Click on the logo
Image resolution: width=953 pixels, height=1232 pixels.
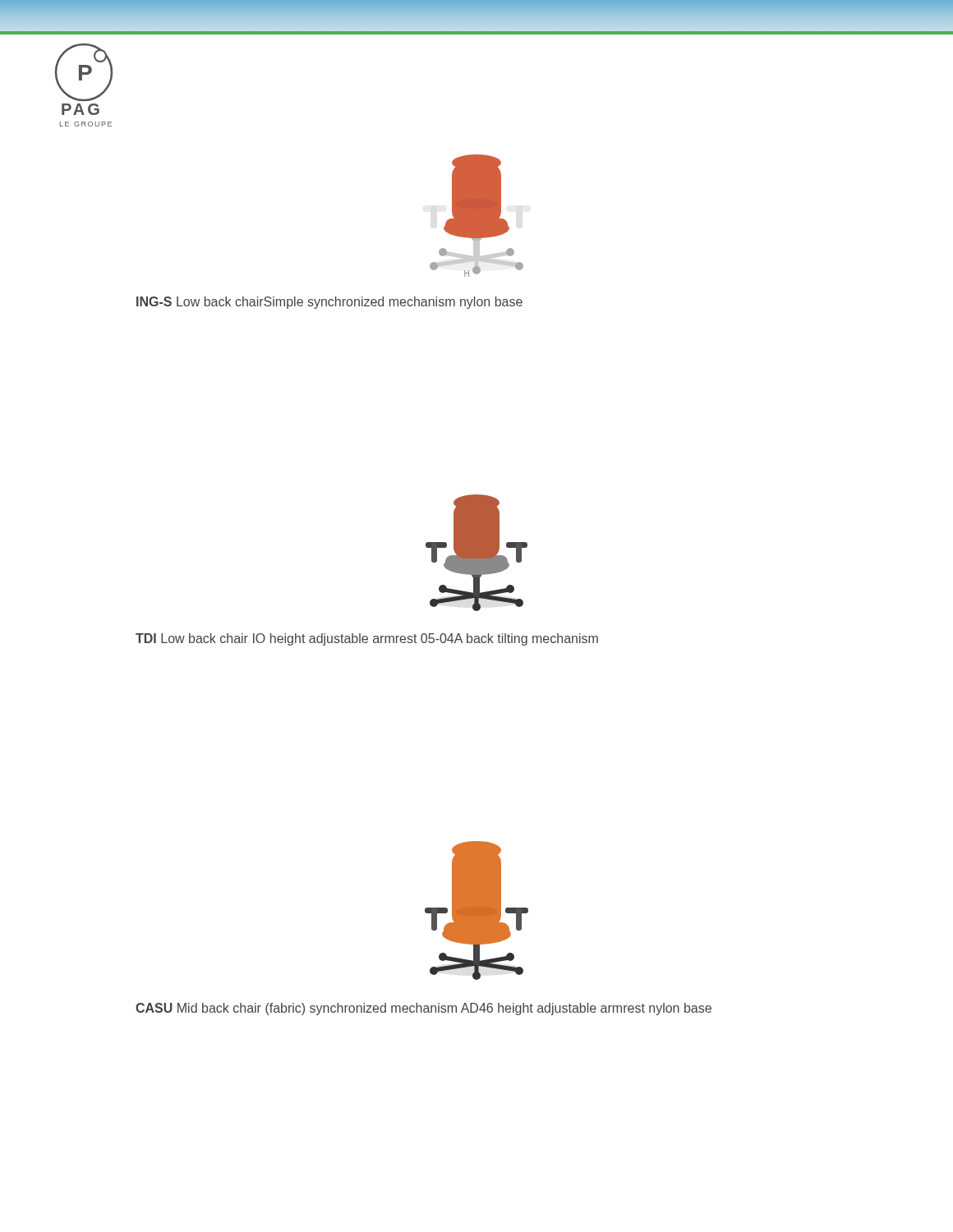pos(86,86)
